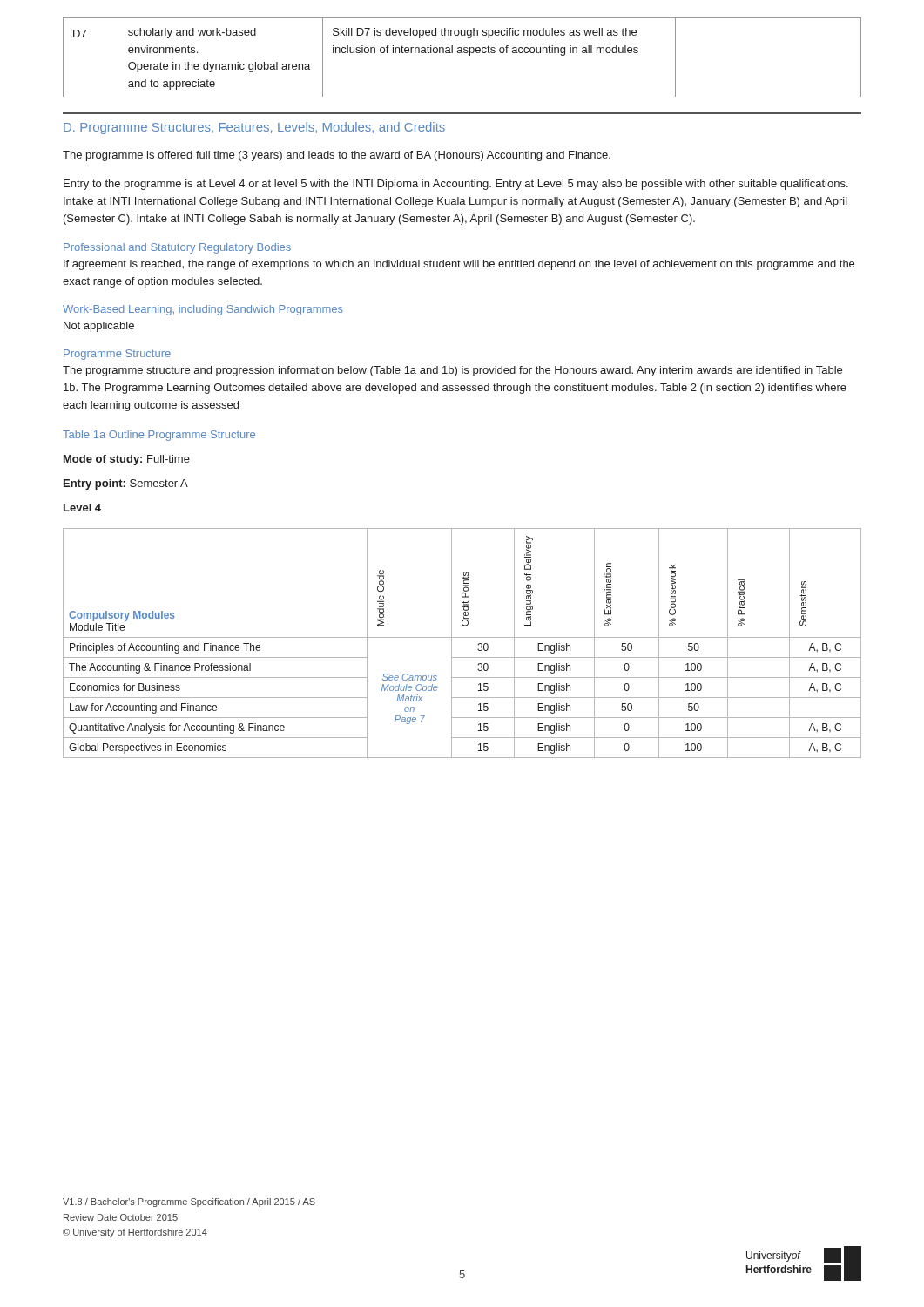
Task: Click on the text with the text "Mode of study: Full-time"
Action: point(127,460)
